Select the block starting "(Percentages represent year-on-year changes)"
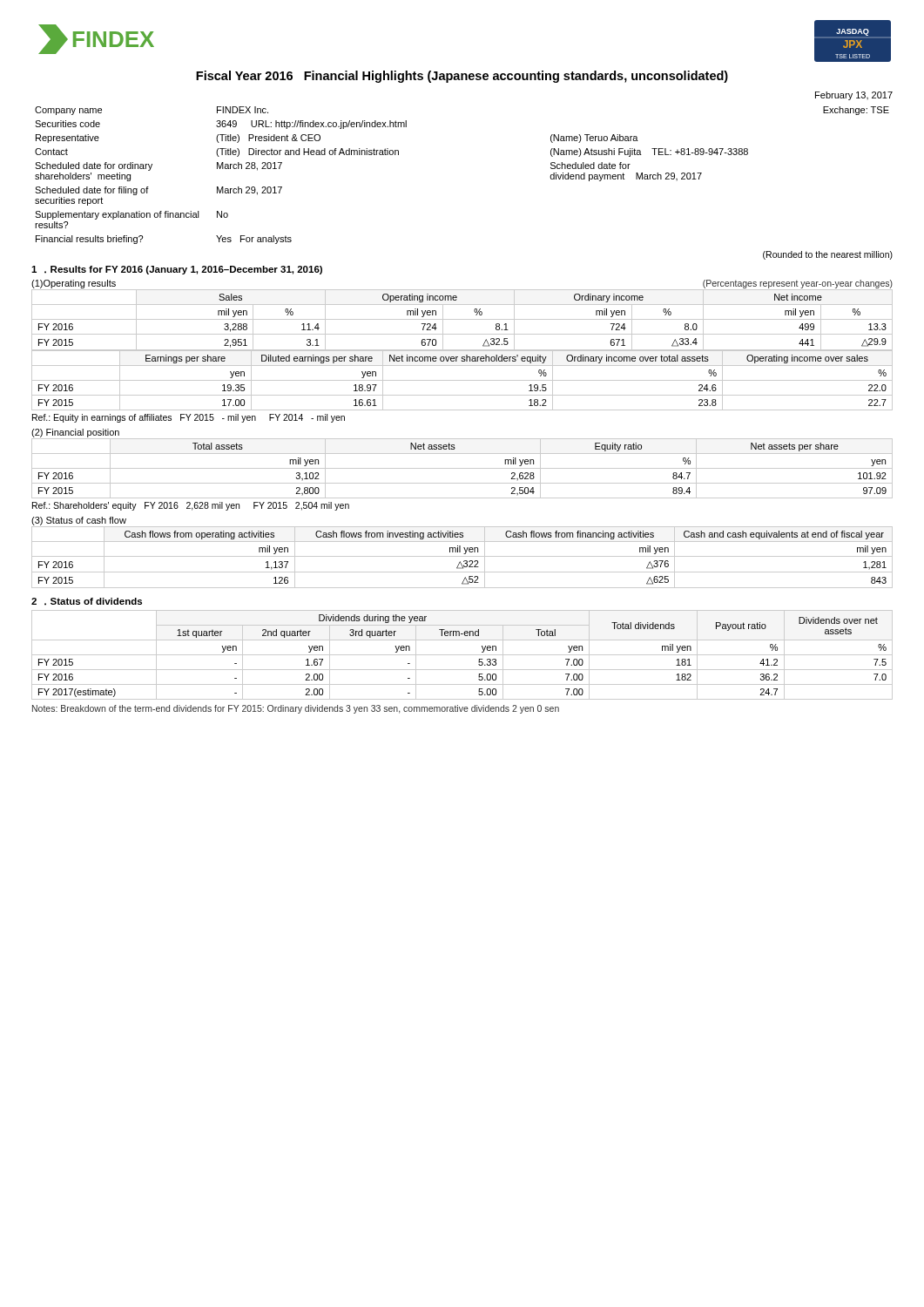Viewport: 924px width, 1307px height. (798, 283)
